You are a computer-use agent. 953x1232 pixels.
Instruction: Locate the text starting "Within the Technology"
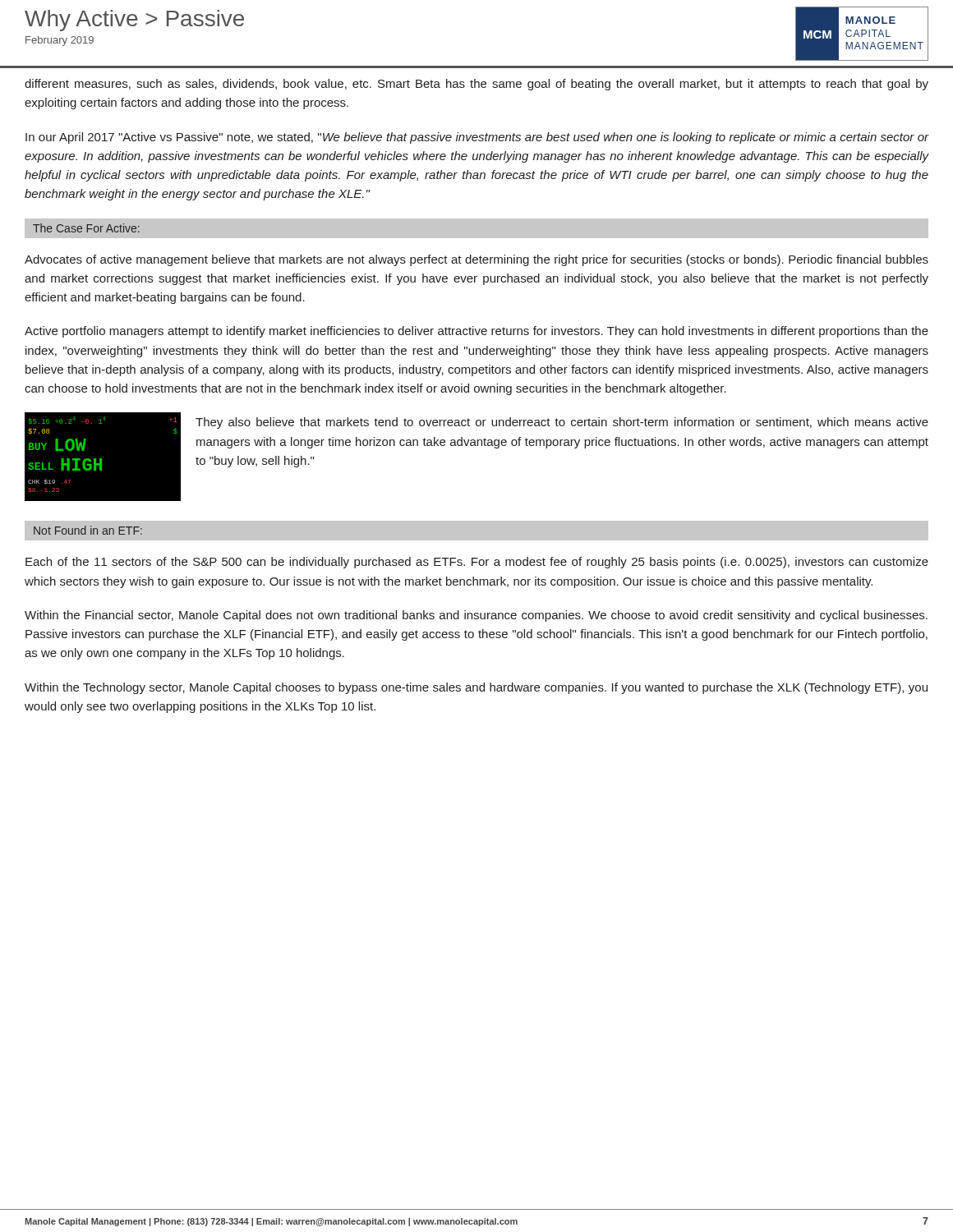coord(476,696)
